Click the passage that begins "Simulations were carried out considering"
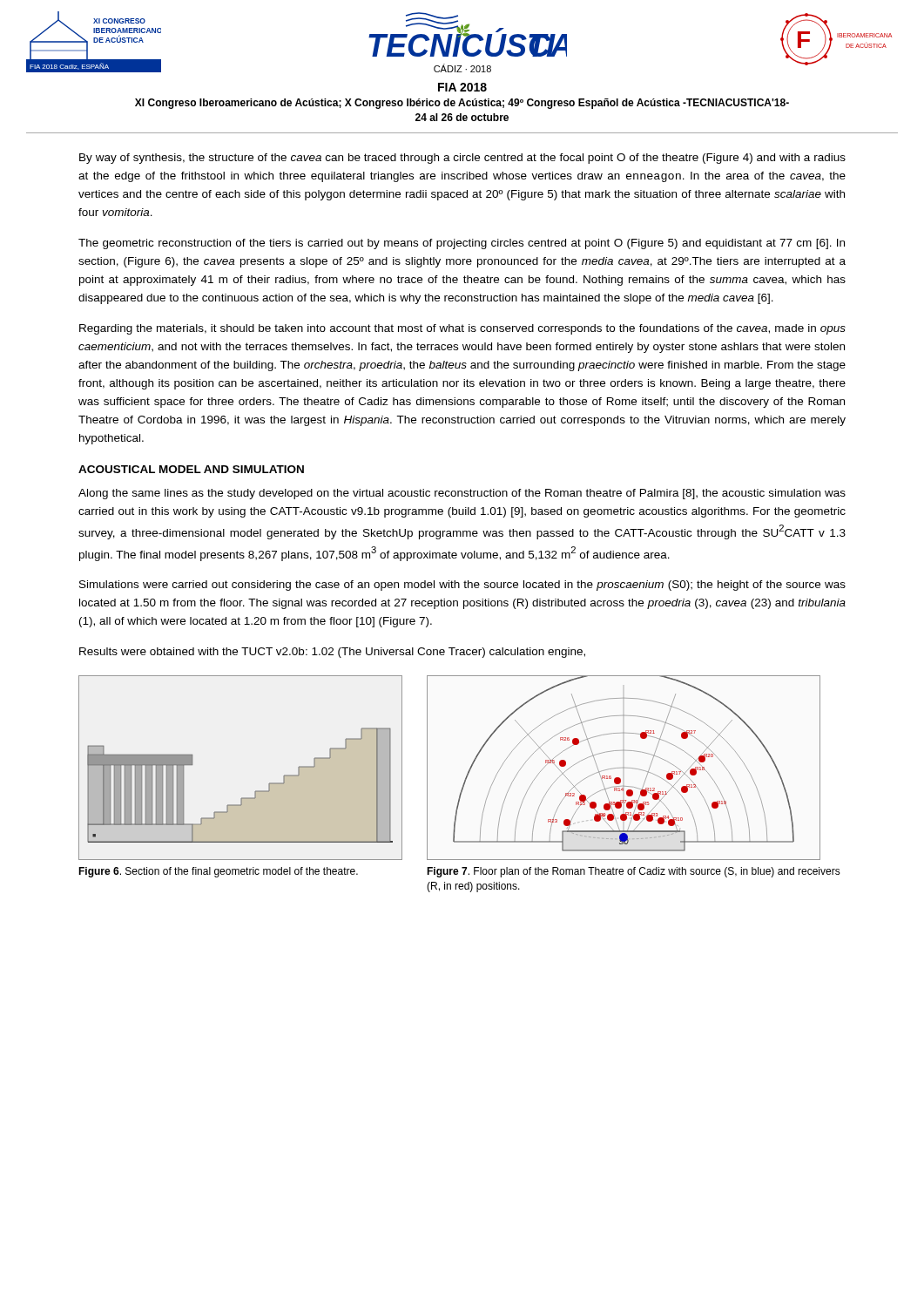This screenshot has width=924, height=1307. (462, 603)
